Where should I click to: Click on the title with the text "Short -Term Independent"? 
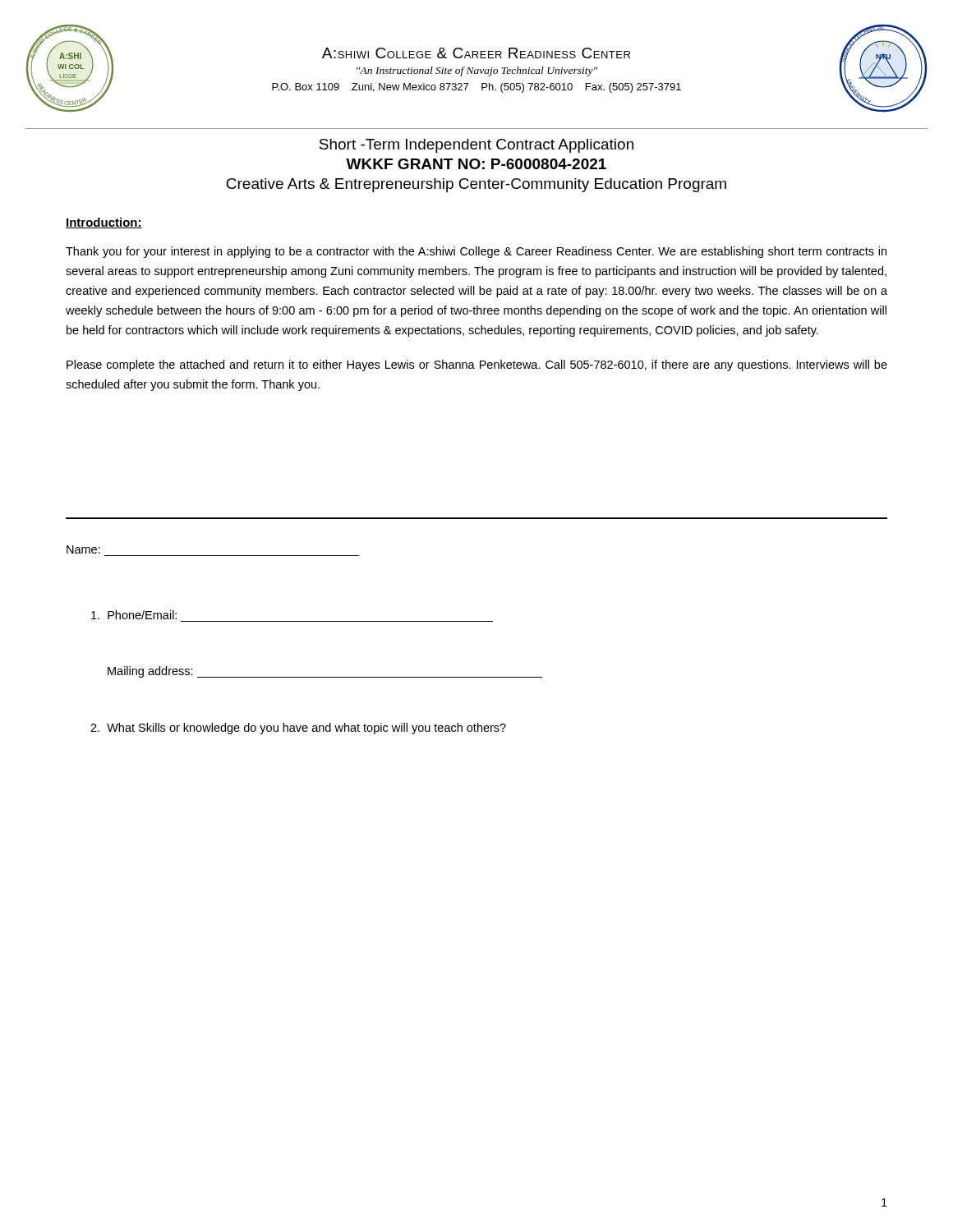coord(476,164)
